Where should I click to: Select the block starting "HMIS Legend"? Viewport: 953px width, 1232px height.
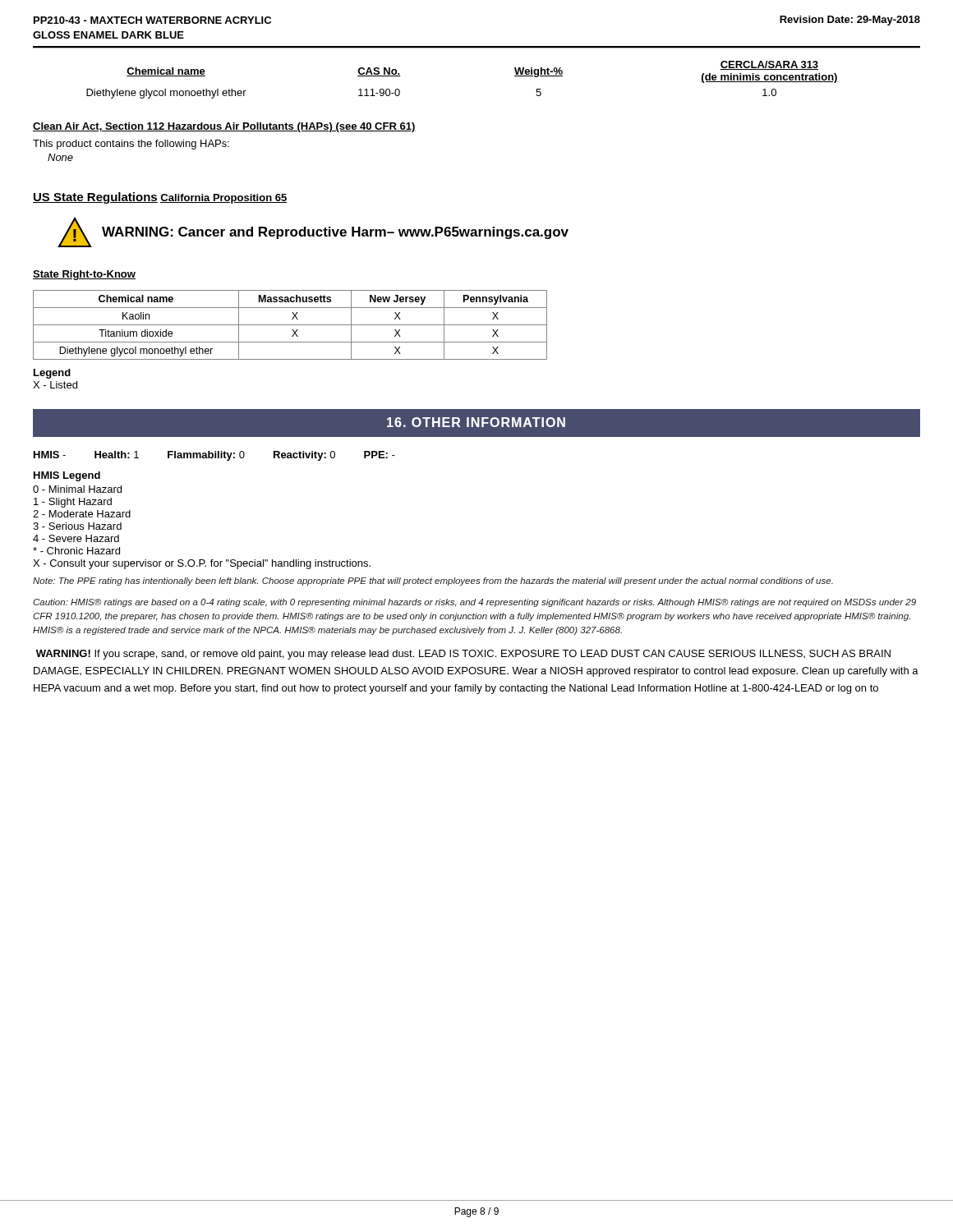(67, 475)
